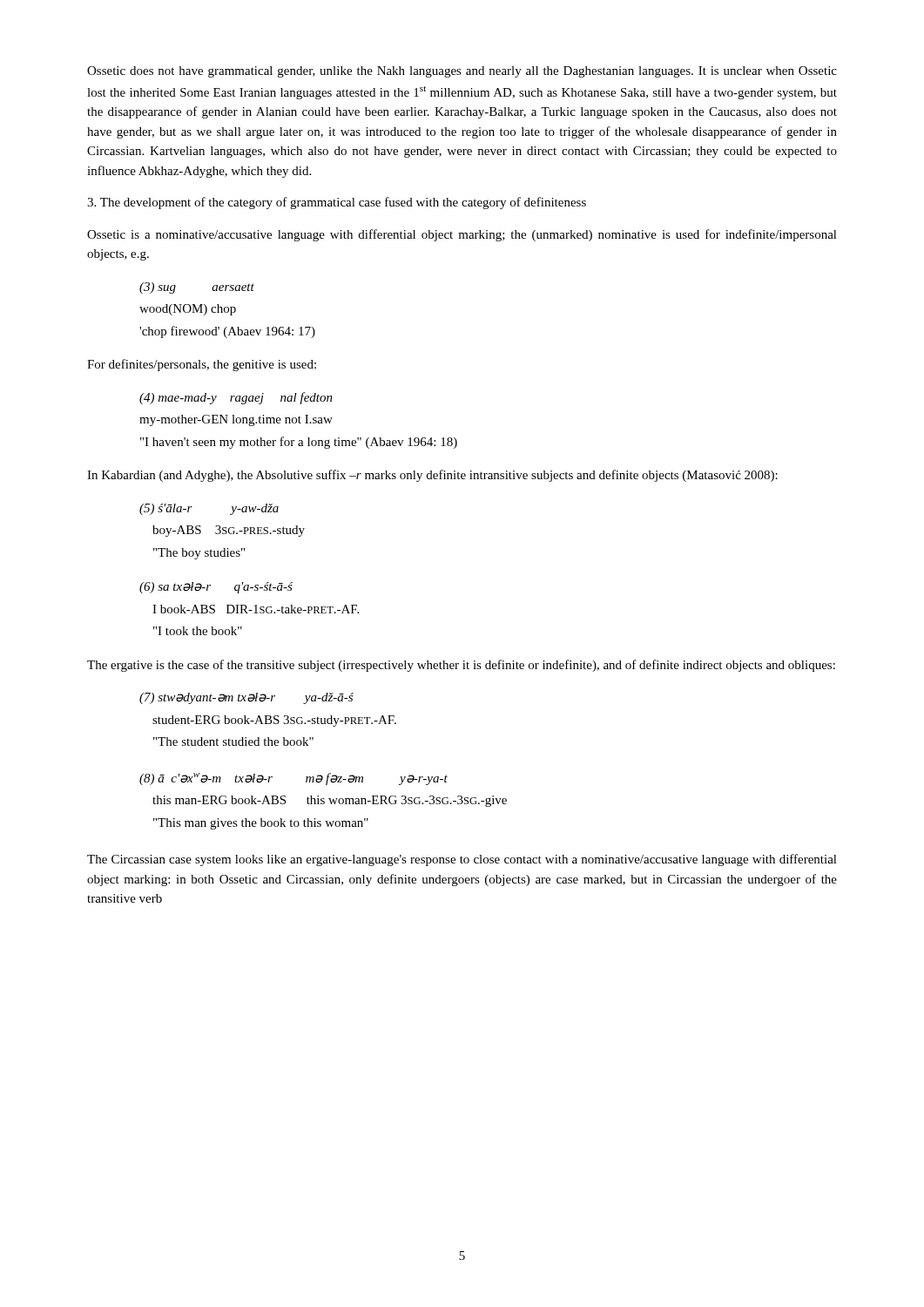Find the text starting "(6) sa txəłə-r q'a-s-śt-ā-ś I book-ABS DIR-1SG.-take-PRET.-AF. "I"

[x=249, y=609]
